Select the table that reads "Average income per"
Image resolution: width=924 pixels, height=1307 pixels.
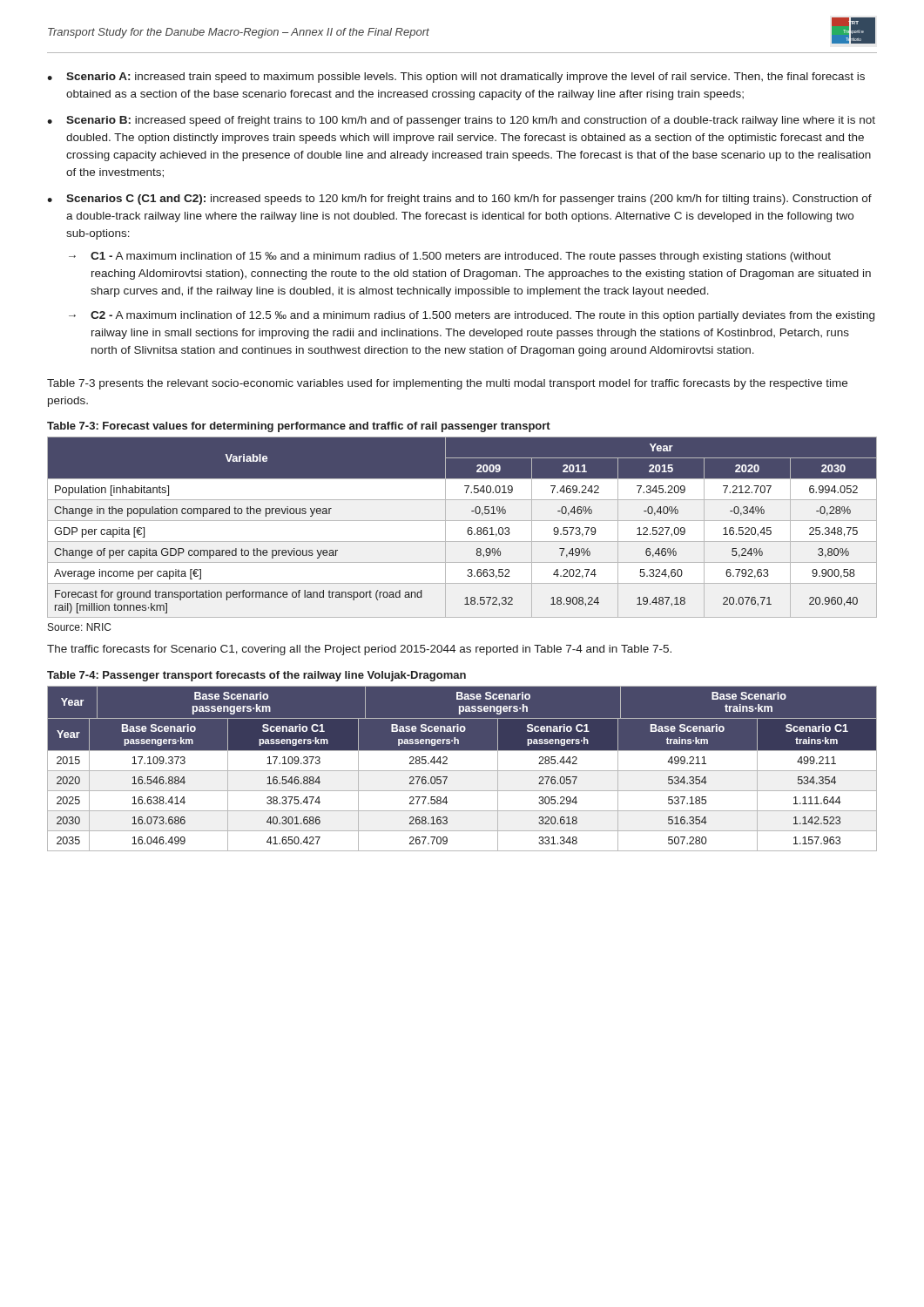462,528
